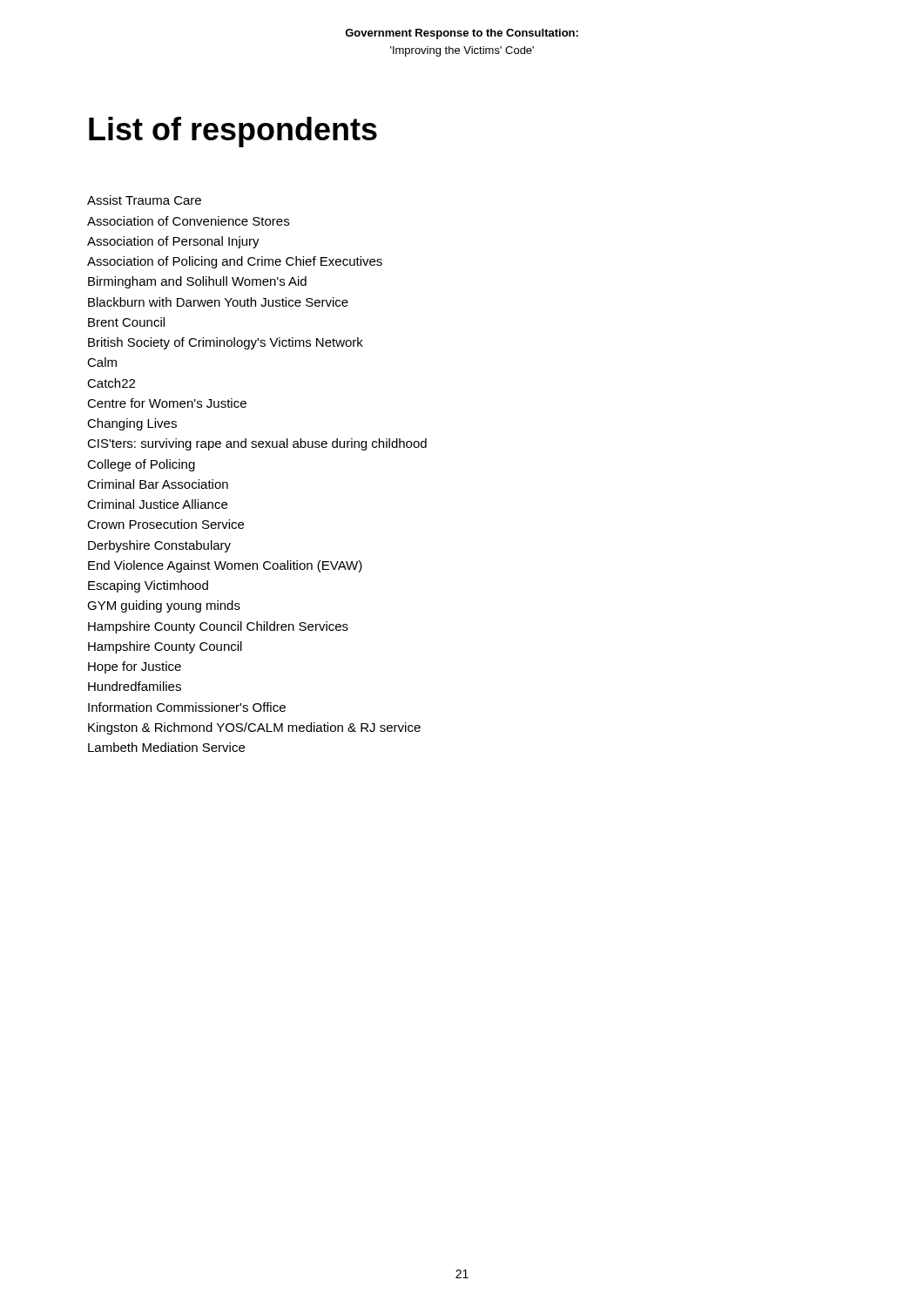This screenshot has width=924, height=1307.
Task: Click on the list item with the text "CIS'ters: surviving rape and sexual abuse during"
Action: click(257, 443)
